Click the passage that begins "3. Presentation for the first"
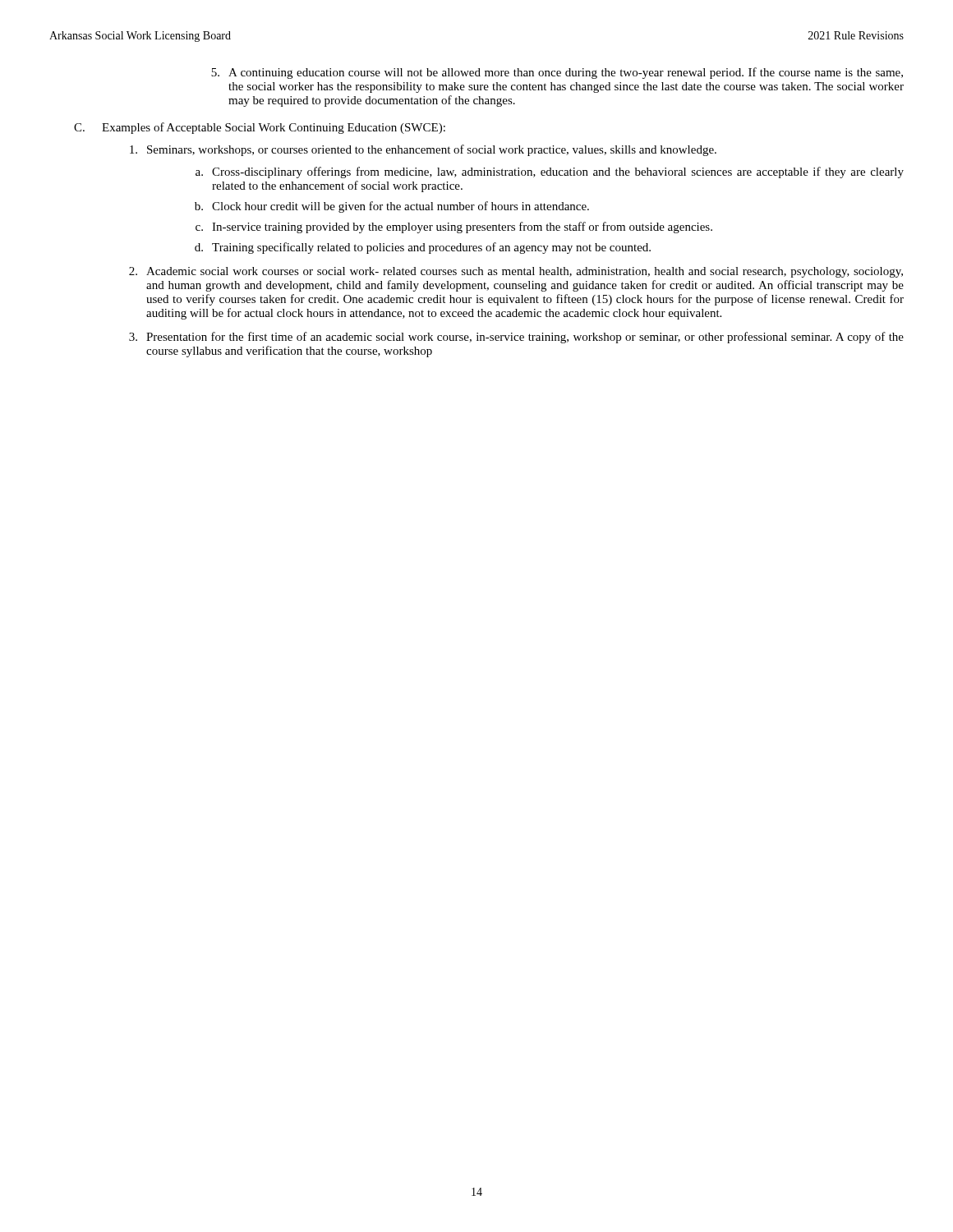953x1232 pixels. click(x=509, y=344)
